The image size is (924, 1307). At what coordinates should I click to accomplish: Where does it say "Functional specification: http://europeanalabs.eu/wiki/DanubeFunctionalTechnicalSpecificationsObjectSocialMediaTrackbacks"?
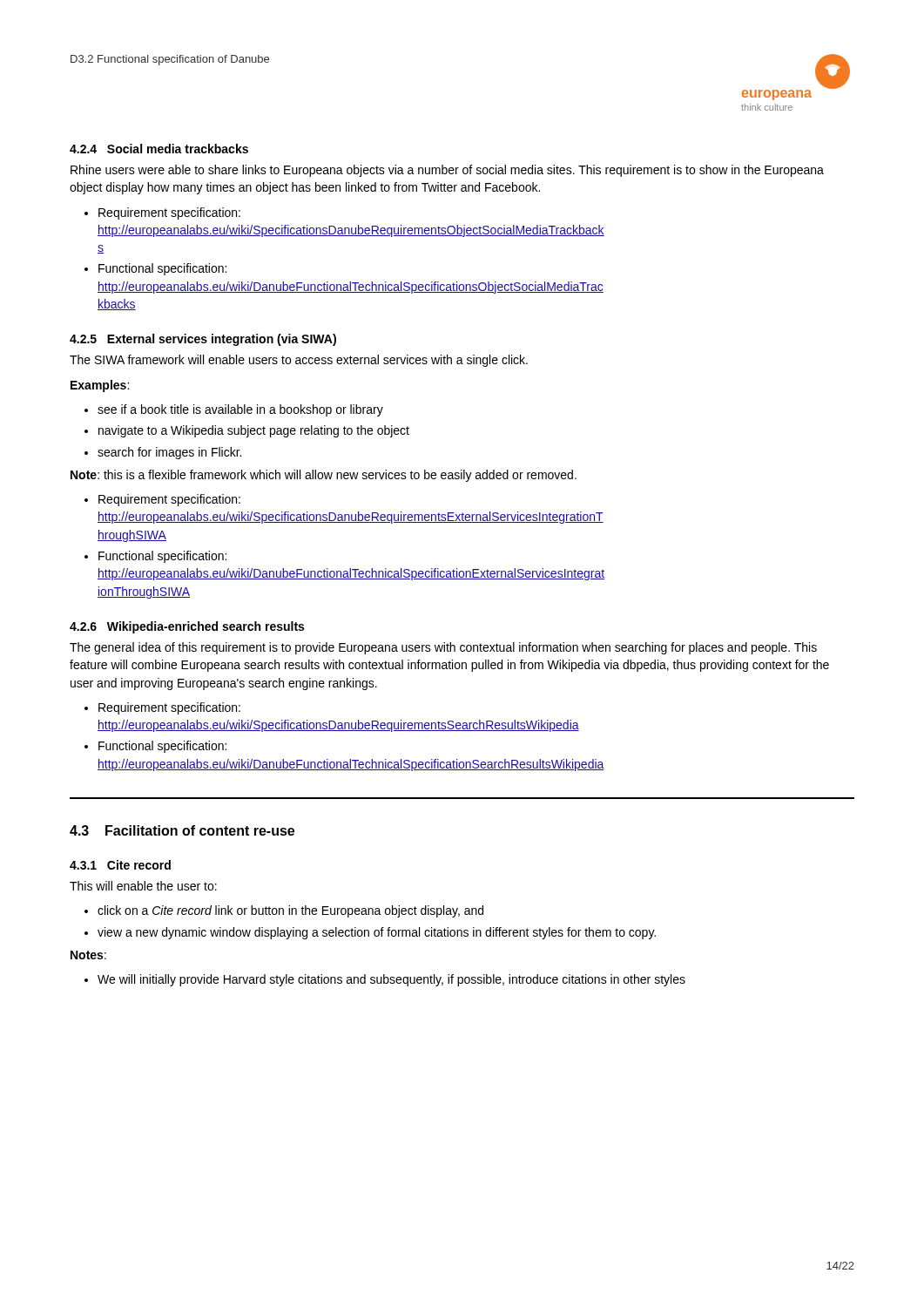point(350,286)
